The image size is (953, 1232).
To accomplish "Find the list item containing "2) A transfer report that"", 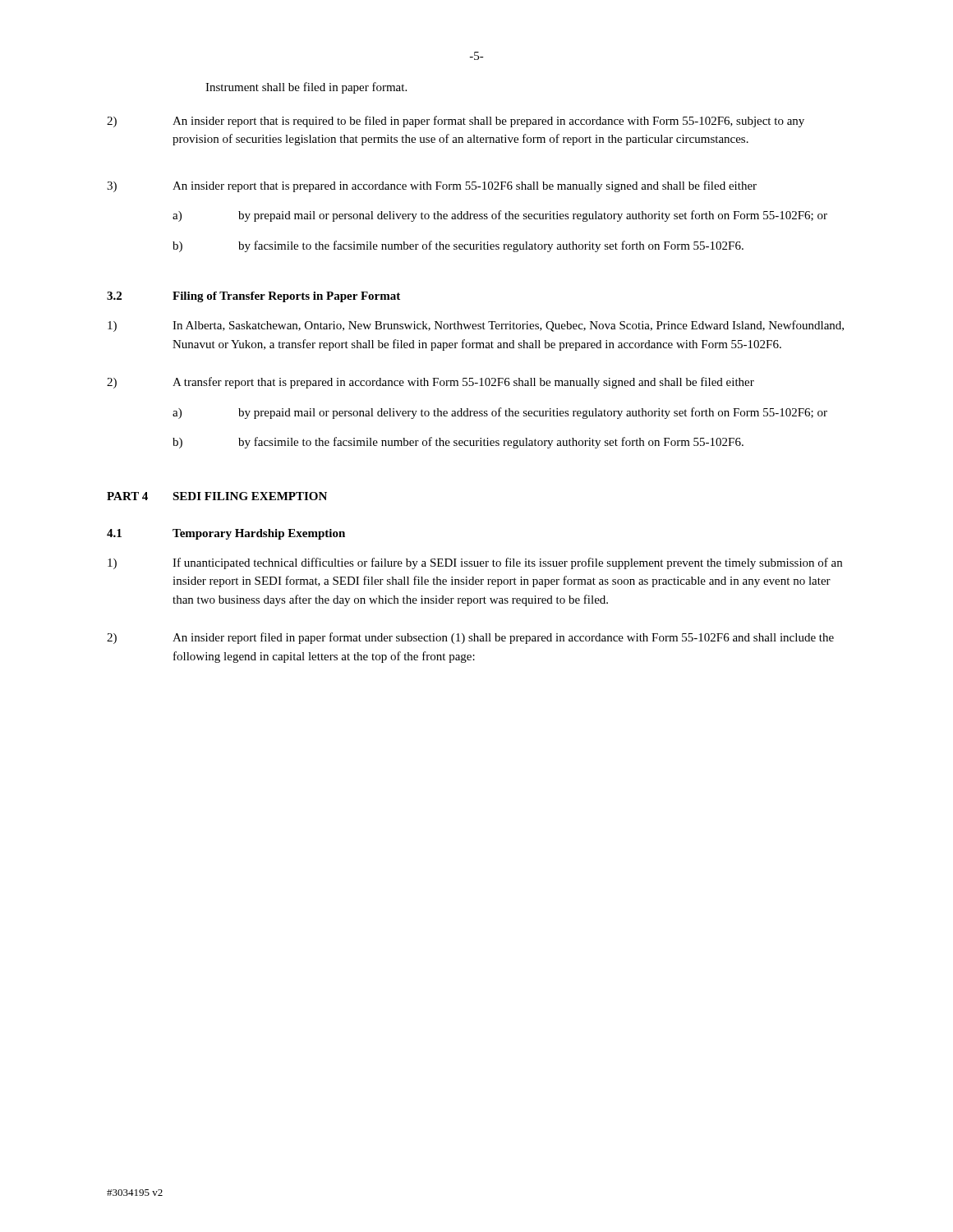I will coord(476,418).
